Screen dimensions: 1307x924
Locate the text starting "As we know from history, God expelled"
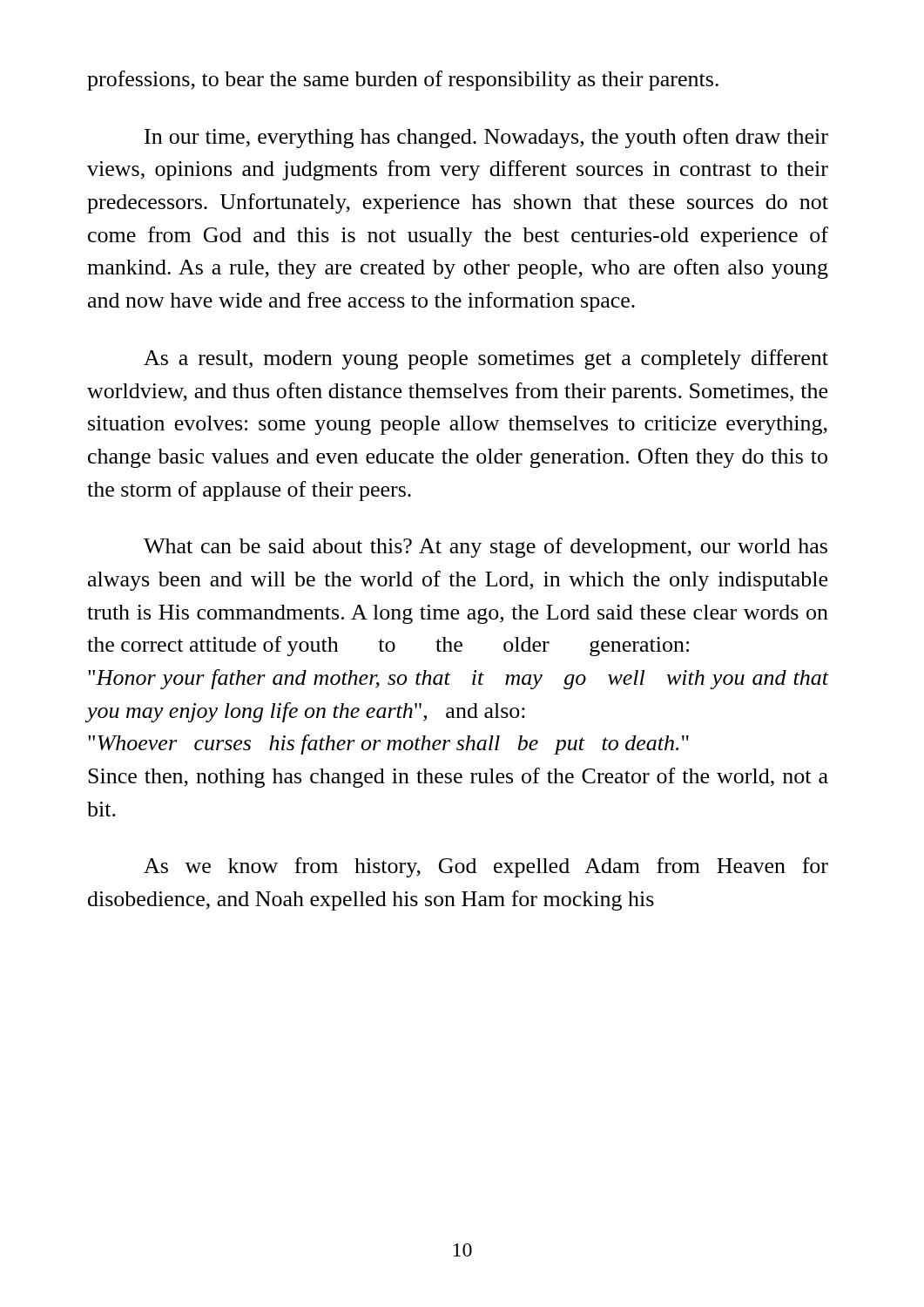point(458,882)
